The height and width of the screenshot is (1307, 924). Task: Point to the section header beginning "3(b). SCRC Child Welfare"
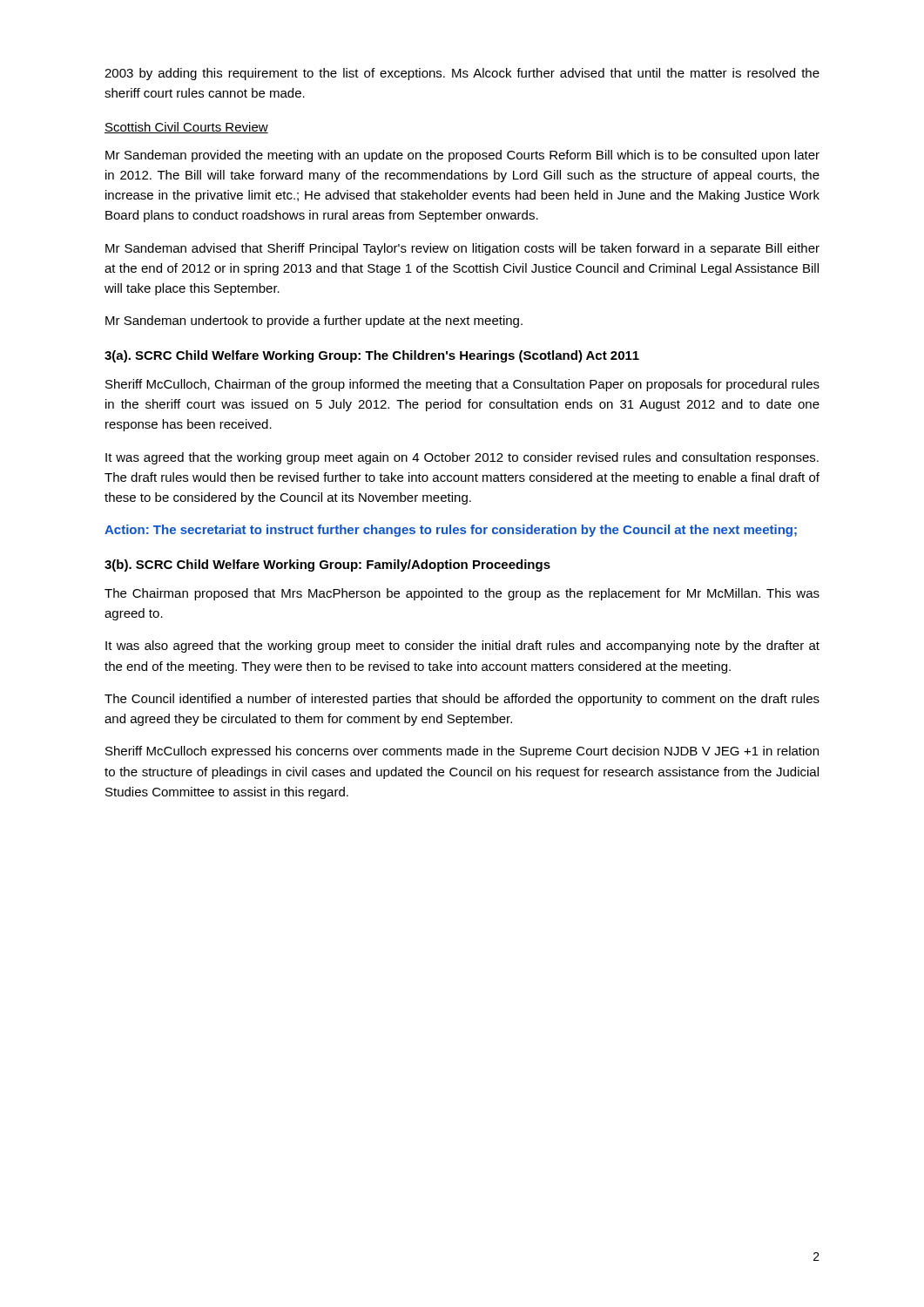tap(462, 564)
